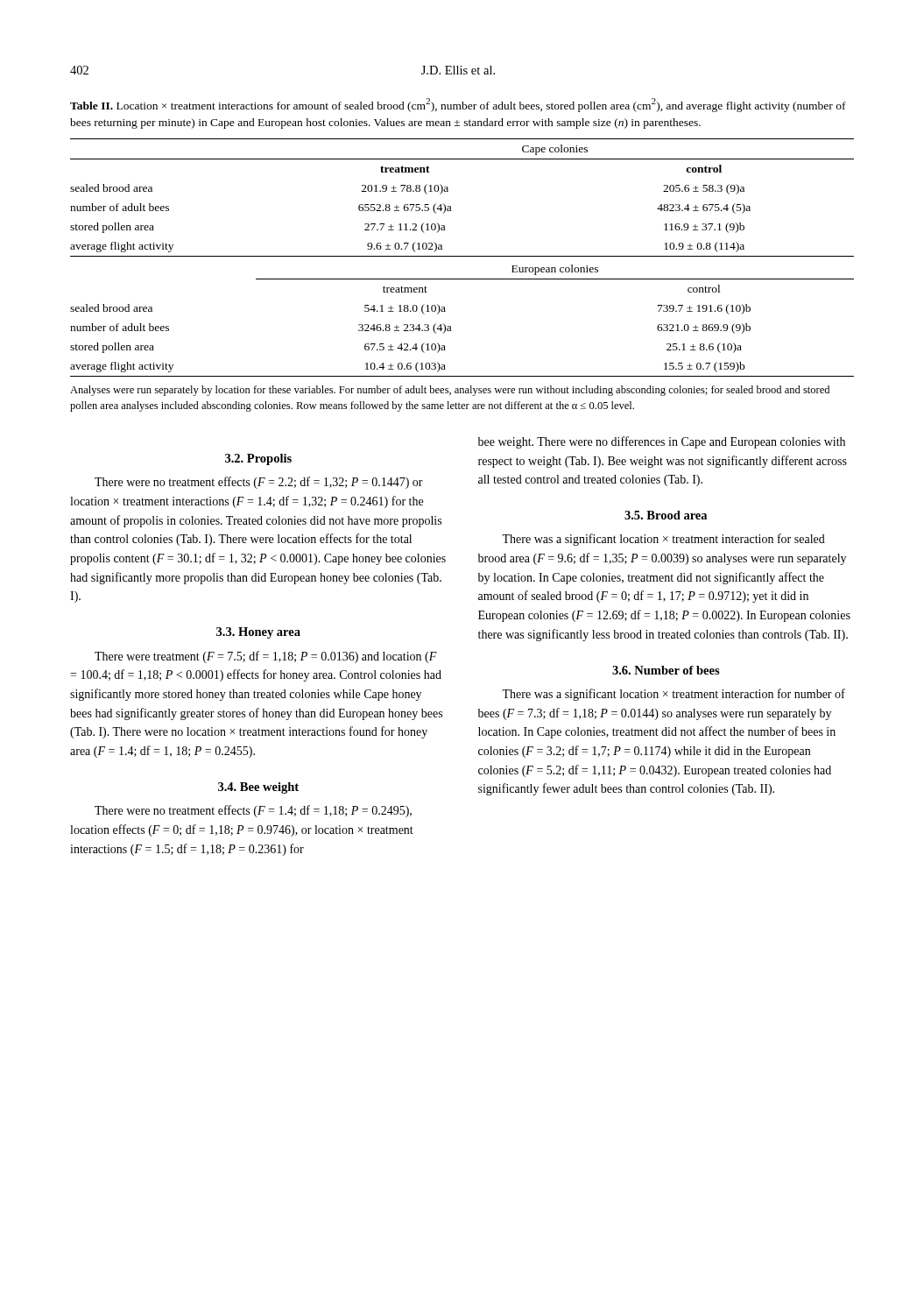Find the element starting "There were treatment (F"

256,704
